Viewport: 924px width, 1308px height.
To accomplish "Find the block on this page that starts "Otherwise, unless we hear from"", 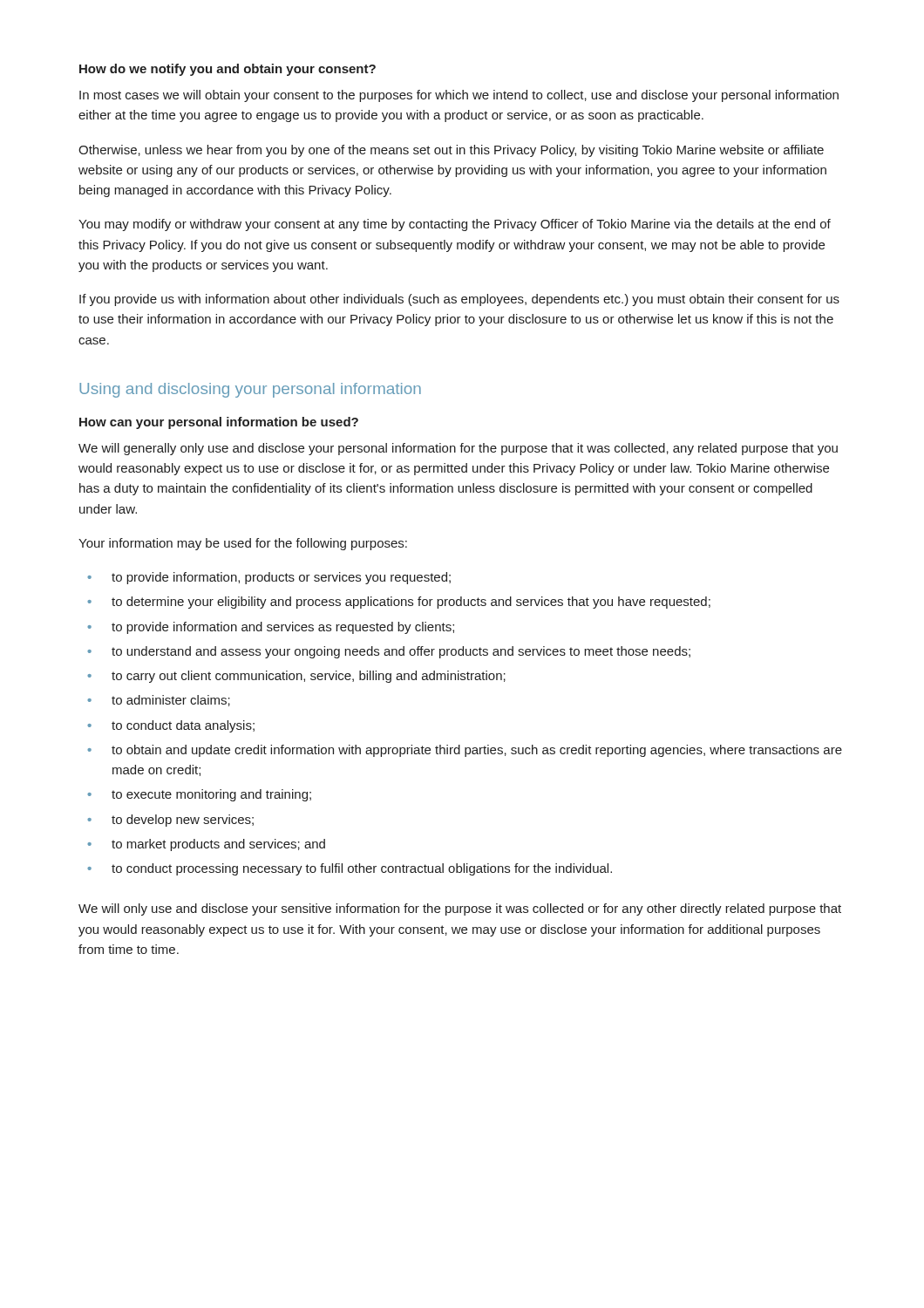I will pyautogui.click(x=453, y=169).
